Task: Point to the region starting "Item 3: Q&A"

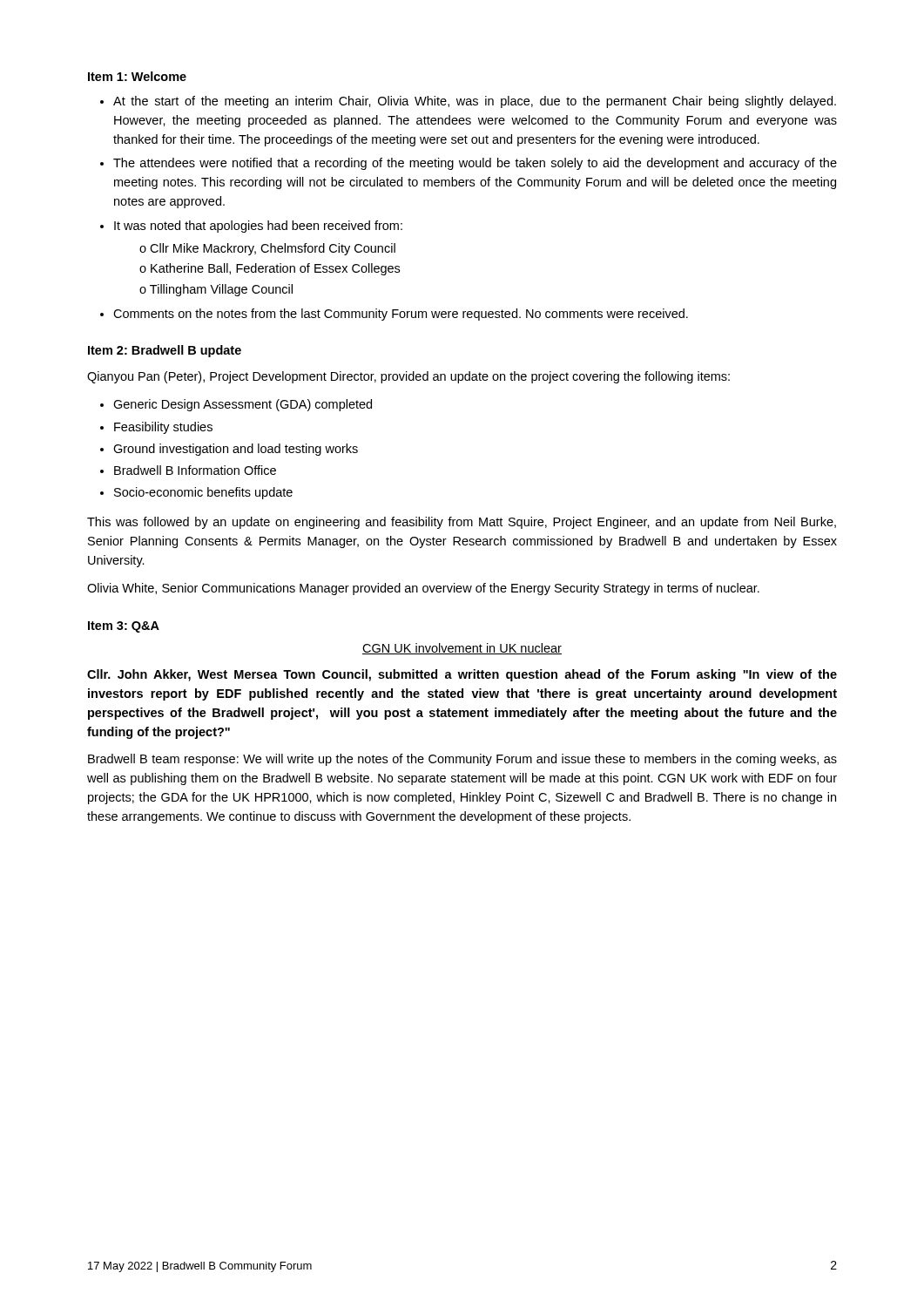Action: [x=123, y=626]
